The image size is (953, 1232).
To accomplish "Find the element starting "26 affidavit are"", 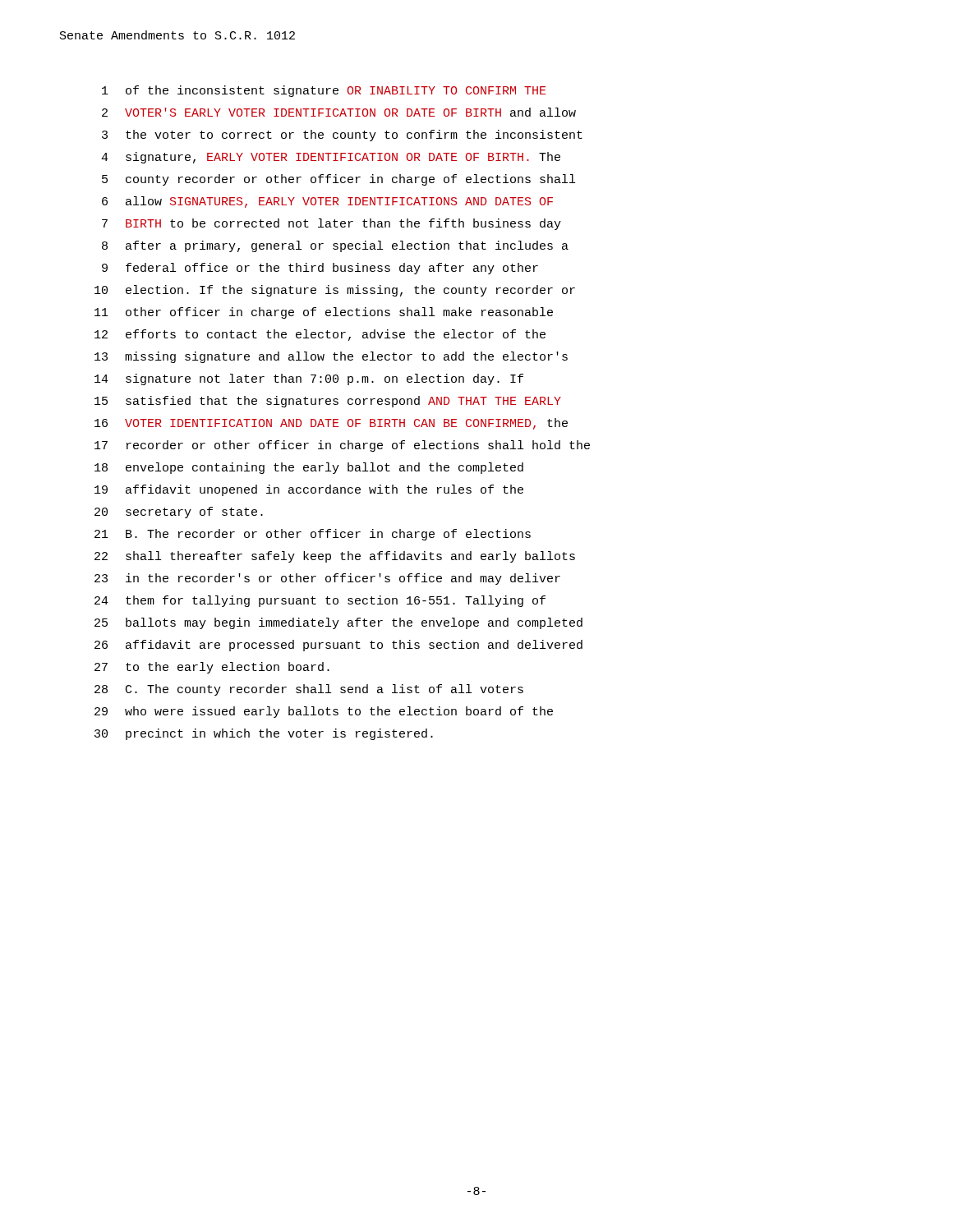I will [x=321, y=647].
